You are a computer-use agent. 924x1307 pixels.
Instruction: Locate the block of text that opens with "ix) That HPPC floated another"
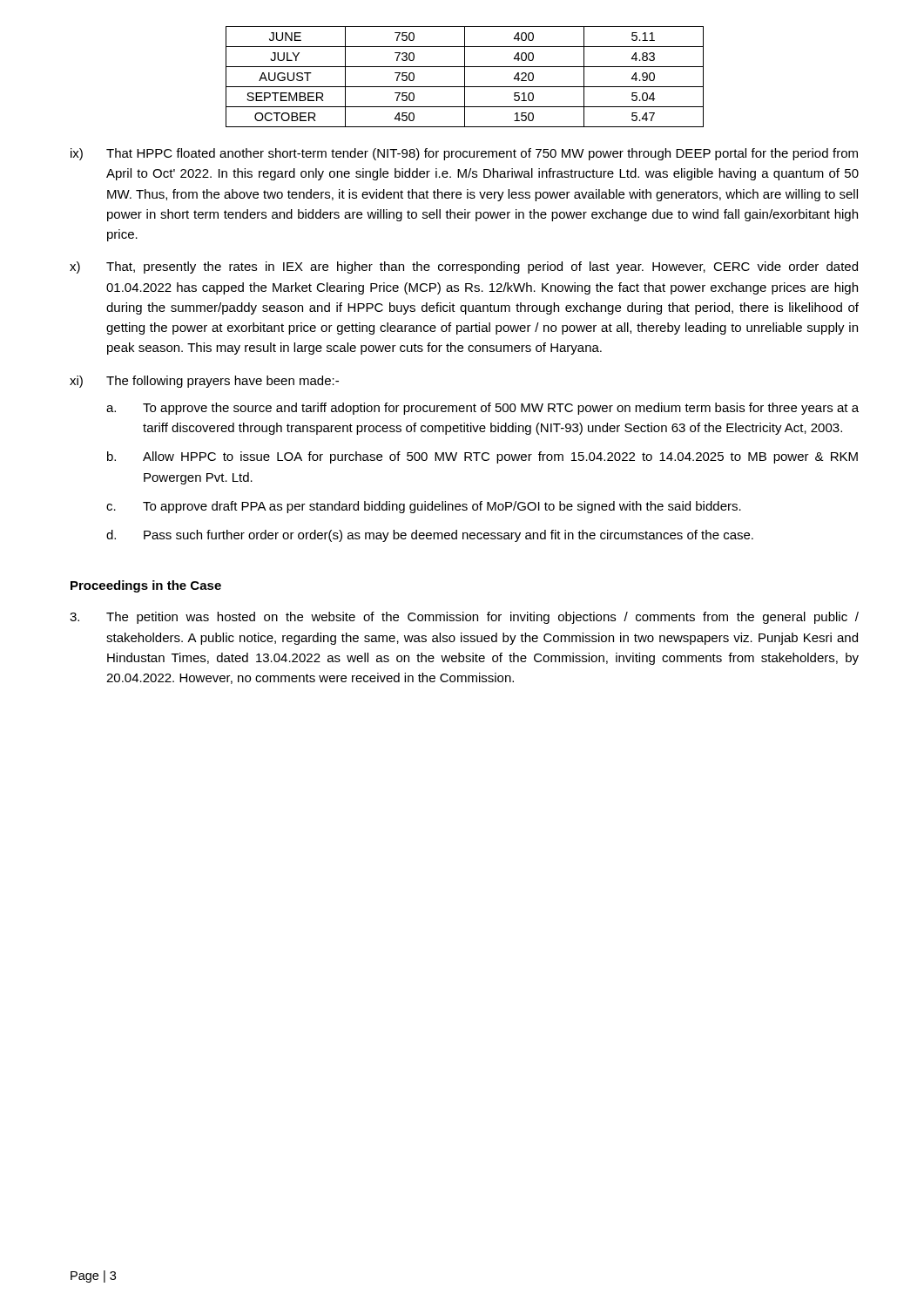464,194
